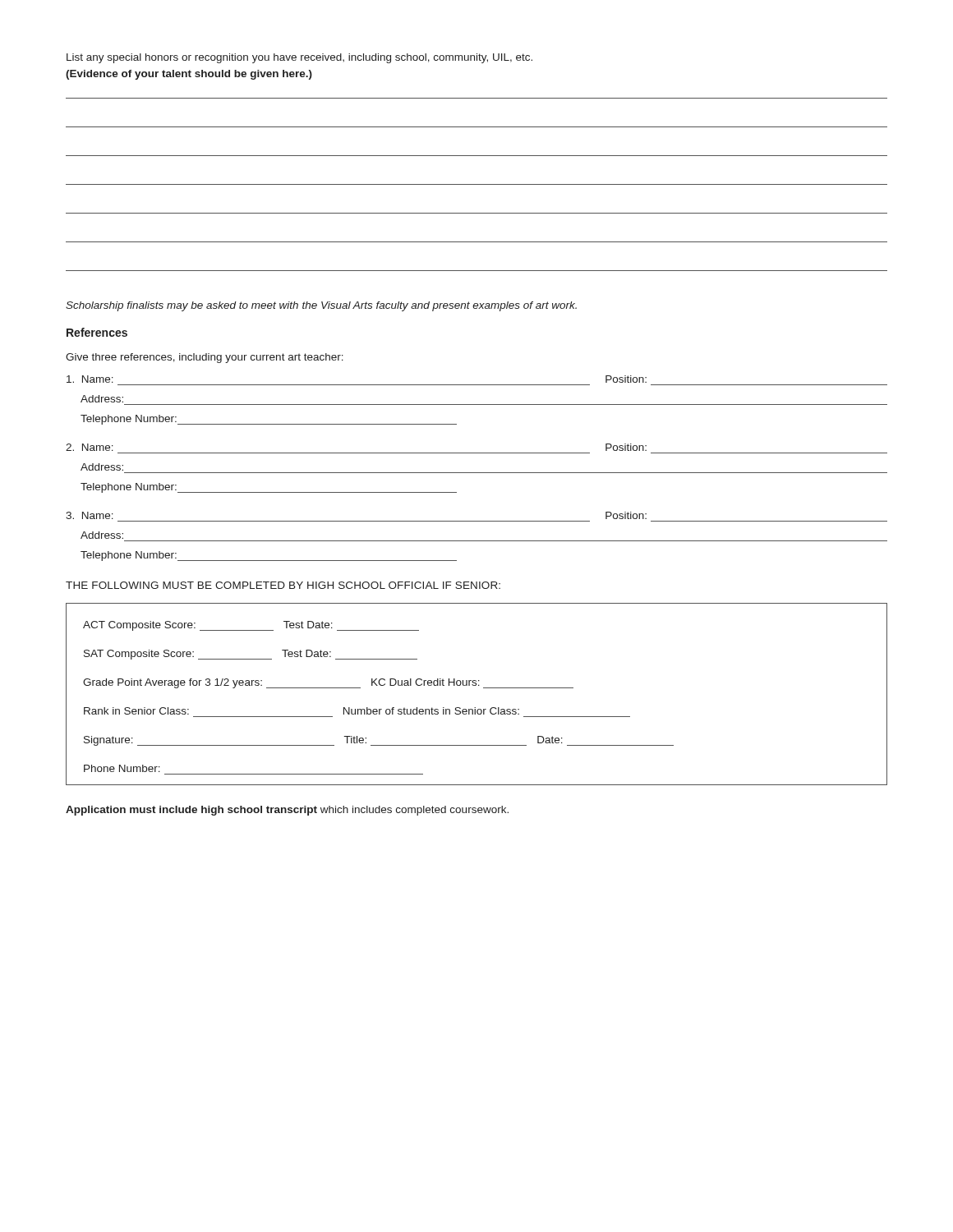The height and width of the screenshot is (1232, 953).
Task: Select the table that reads "ACT Composite Score: Test"
Action: pos(476,694)
